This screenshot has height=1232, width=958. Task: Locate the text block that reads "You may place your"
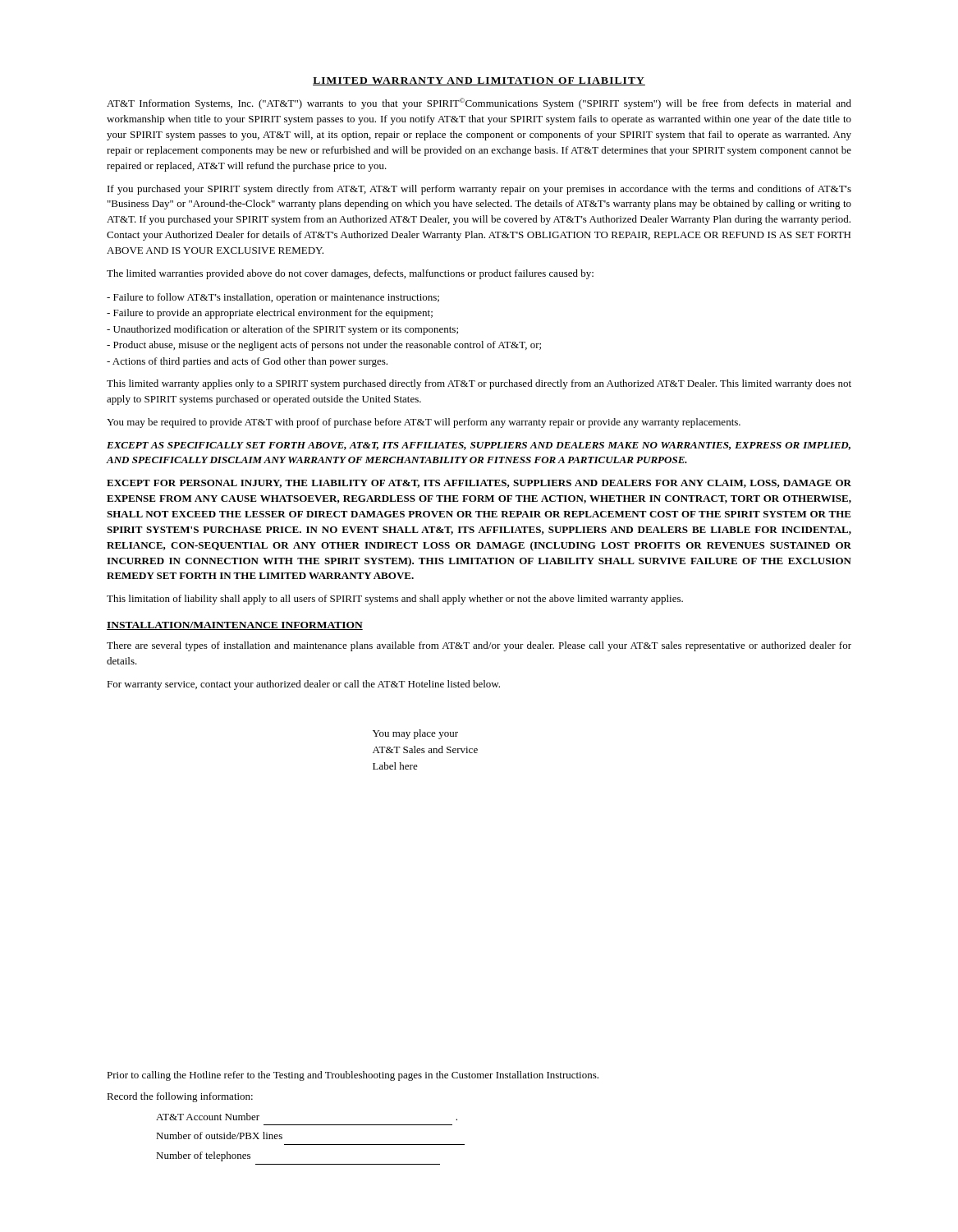pos(425,749)
